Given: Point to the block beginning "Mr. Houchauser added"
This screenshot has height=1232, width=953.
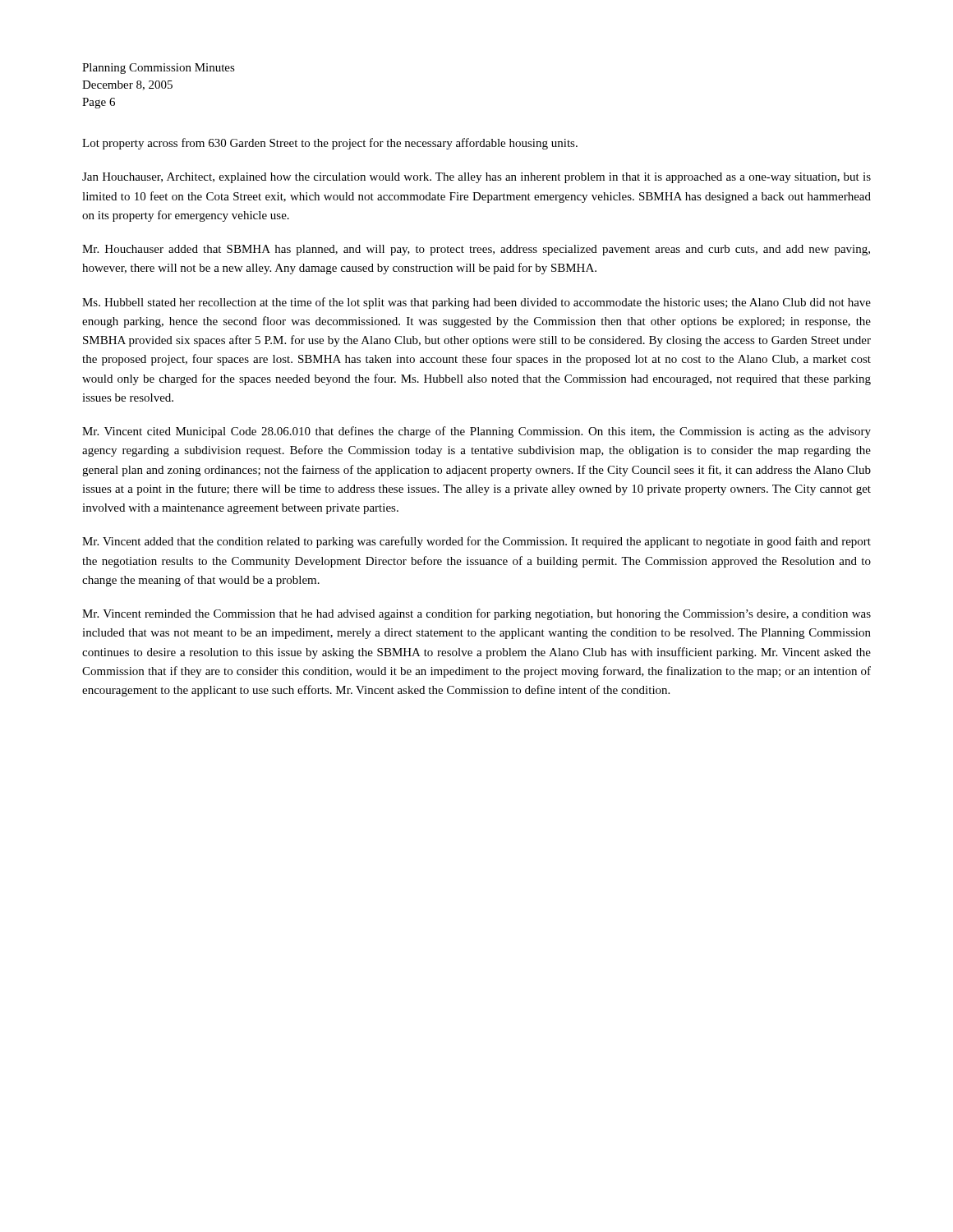Looking at the screenshot, I should click(476, 258).
